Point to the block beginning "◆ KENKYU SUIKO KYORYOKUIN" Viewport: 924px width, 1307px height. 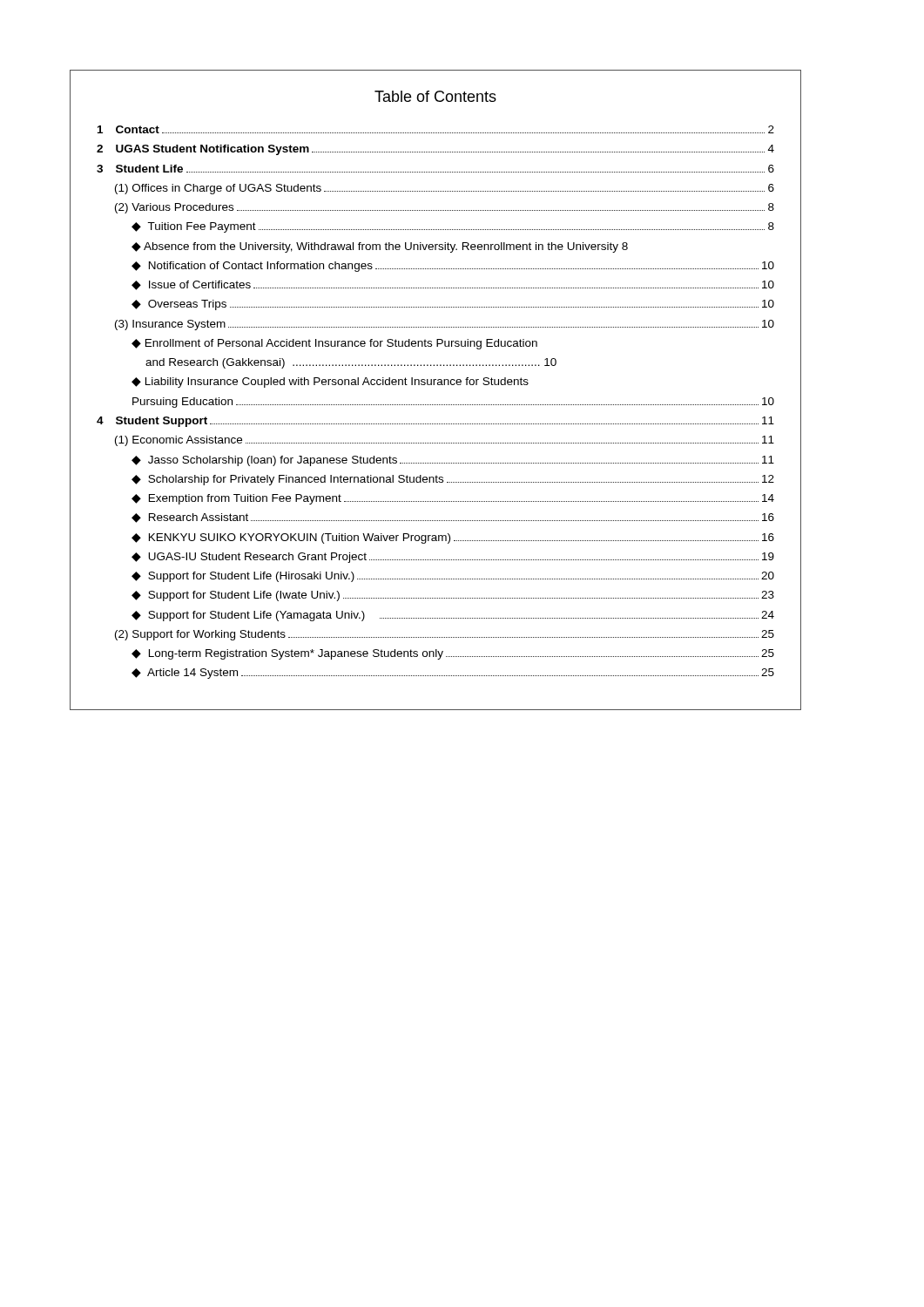click(x=453, y=537)
